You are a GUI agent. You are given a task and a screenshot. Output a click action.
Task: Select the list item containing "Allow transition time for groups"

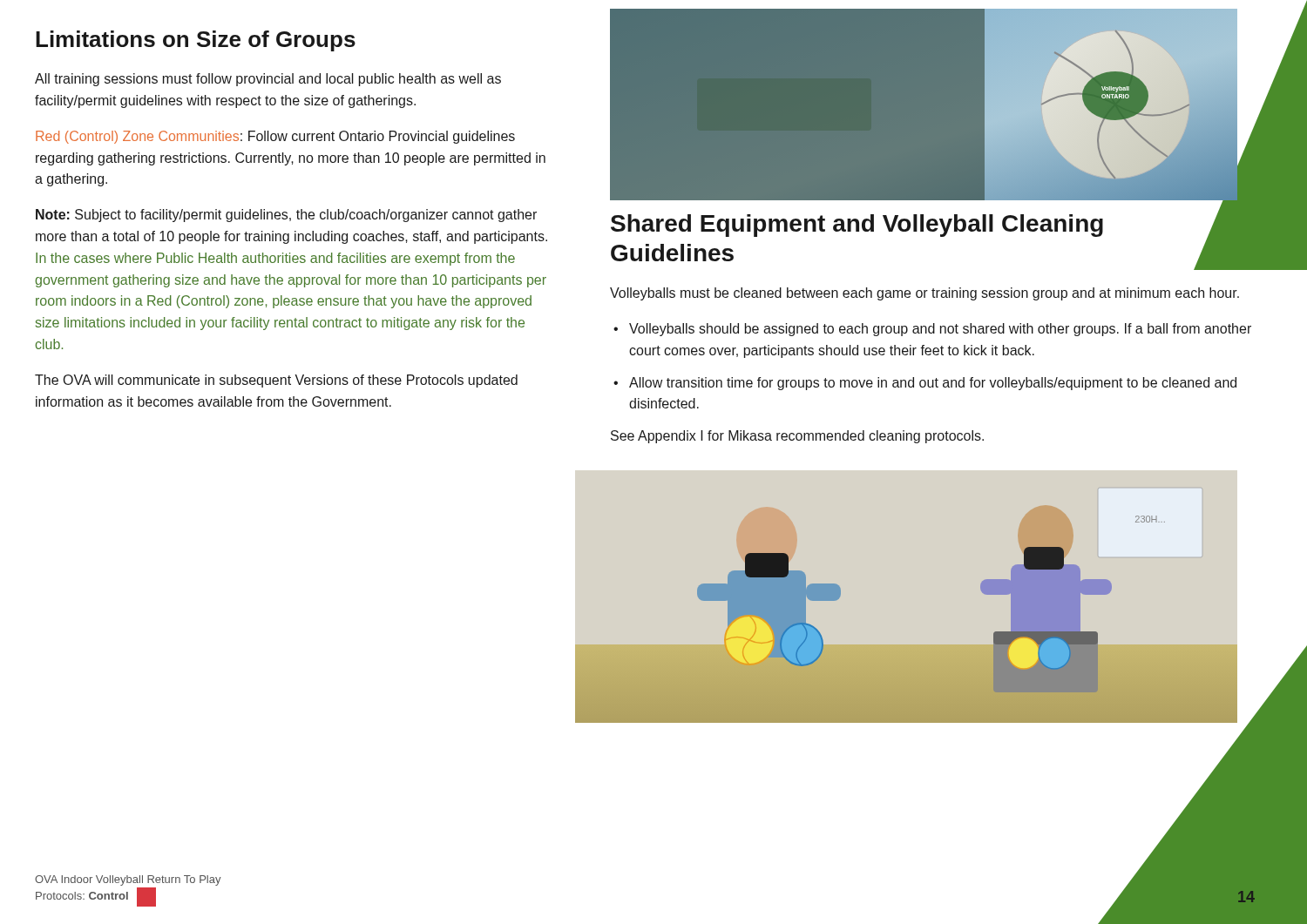pos(941,394)
